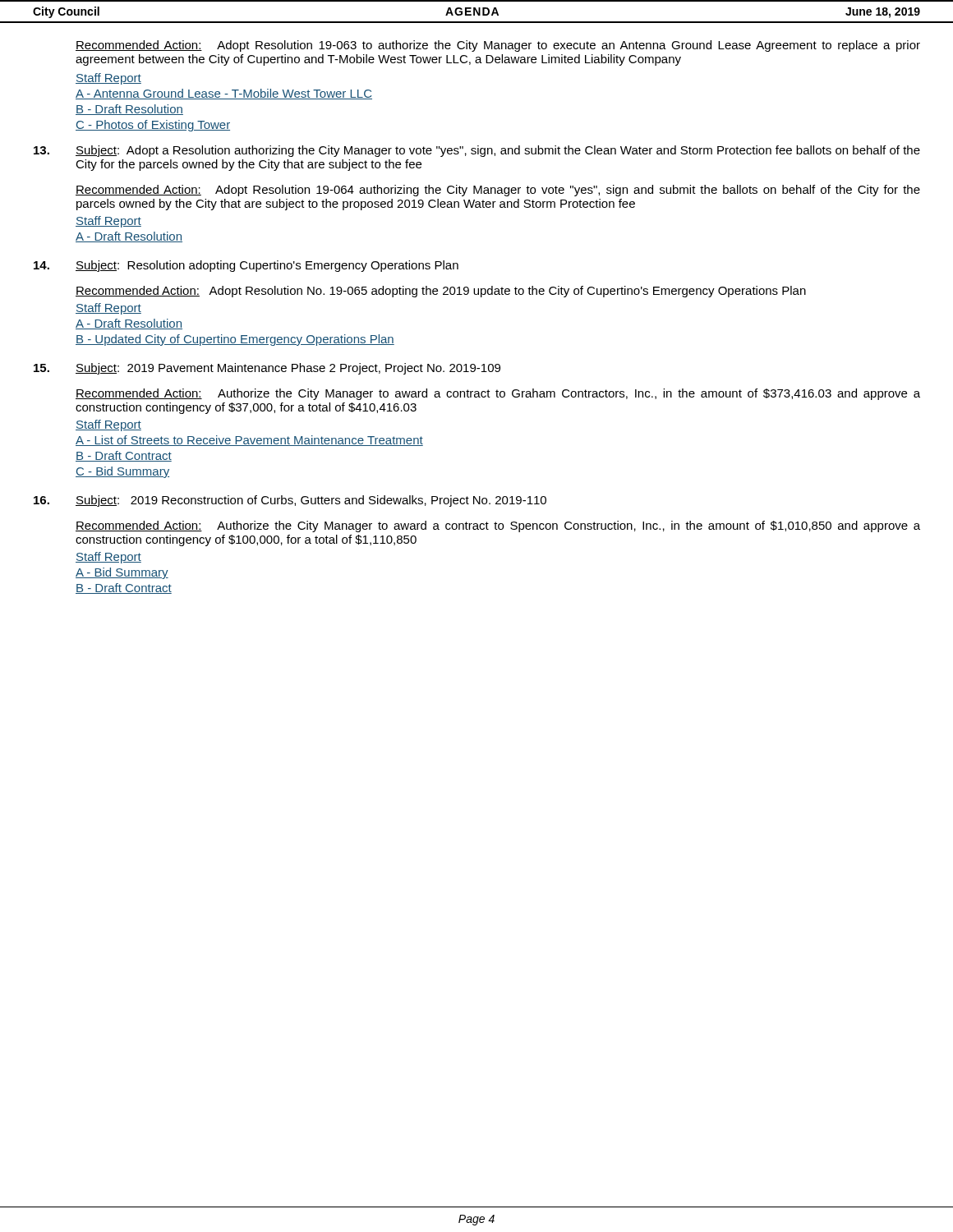Image resolution: width=953 pixels, height=1232 pixels.
Task: Where is the passage that starts "Subject: Resolution adopting Cupertino's Emergency Operations"?
Action: click(x=267, y=265)
